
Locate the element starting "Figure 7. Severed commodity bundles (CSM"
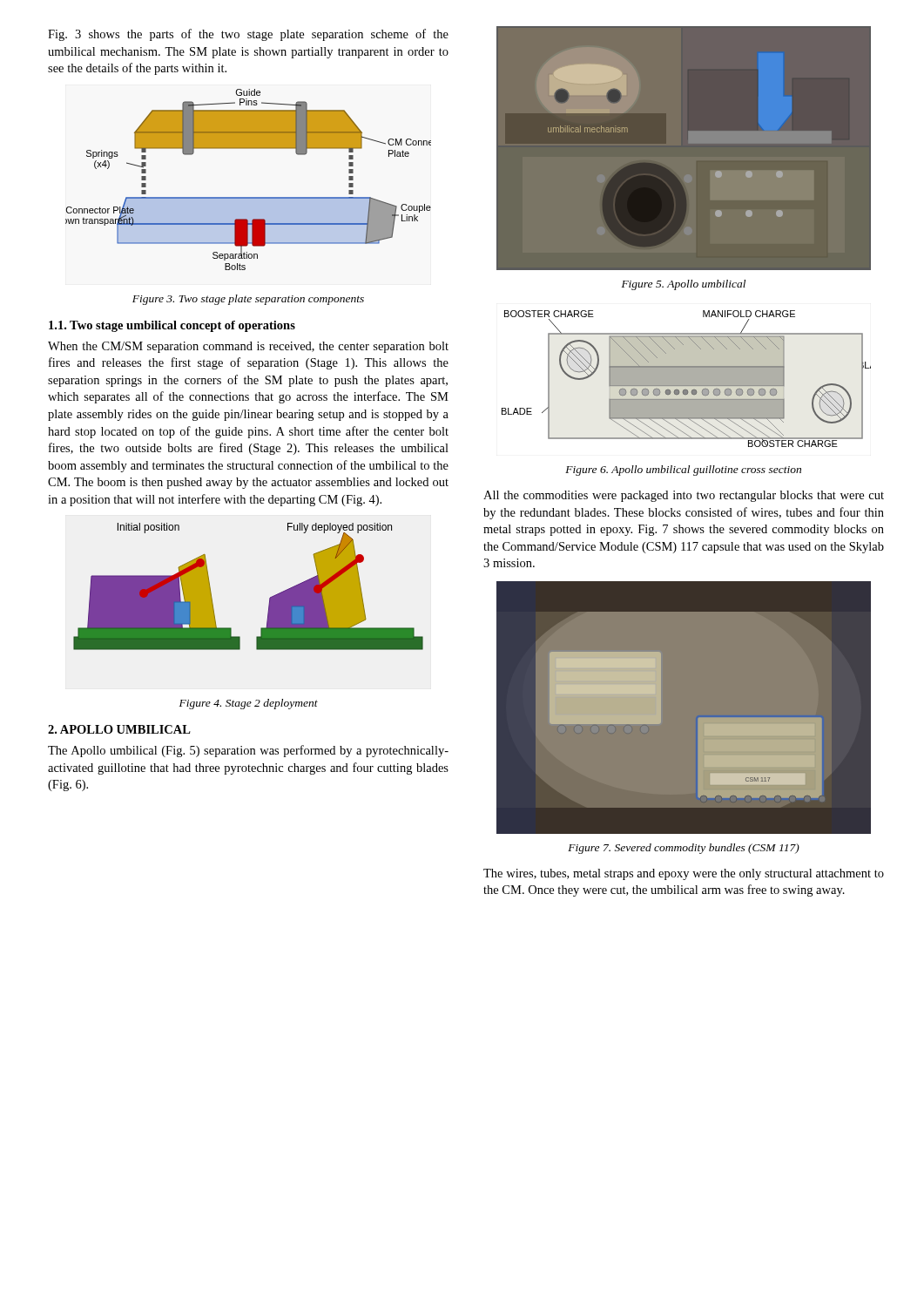[x=684, y=847]
